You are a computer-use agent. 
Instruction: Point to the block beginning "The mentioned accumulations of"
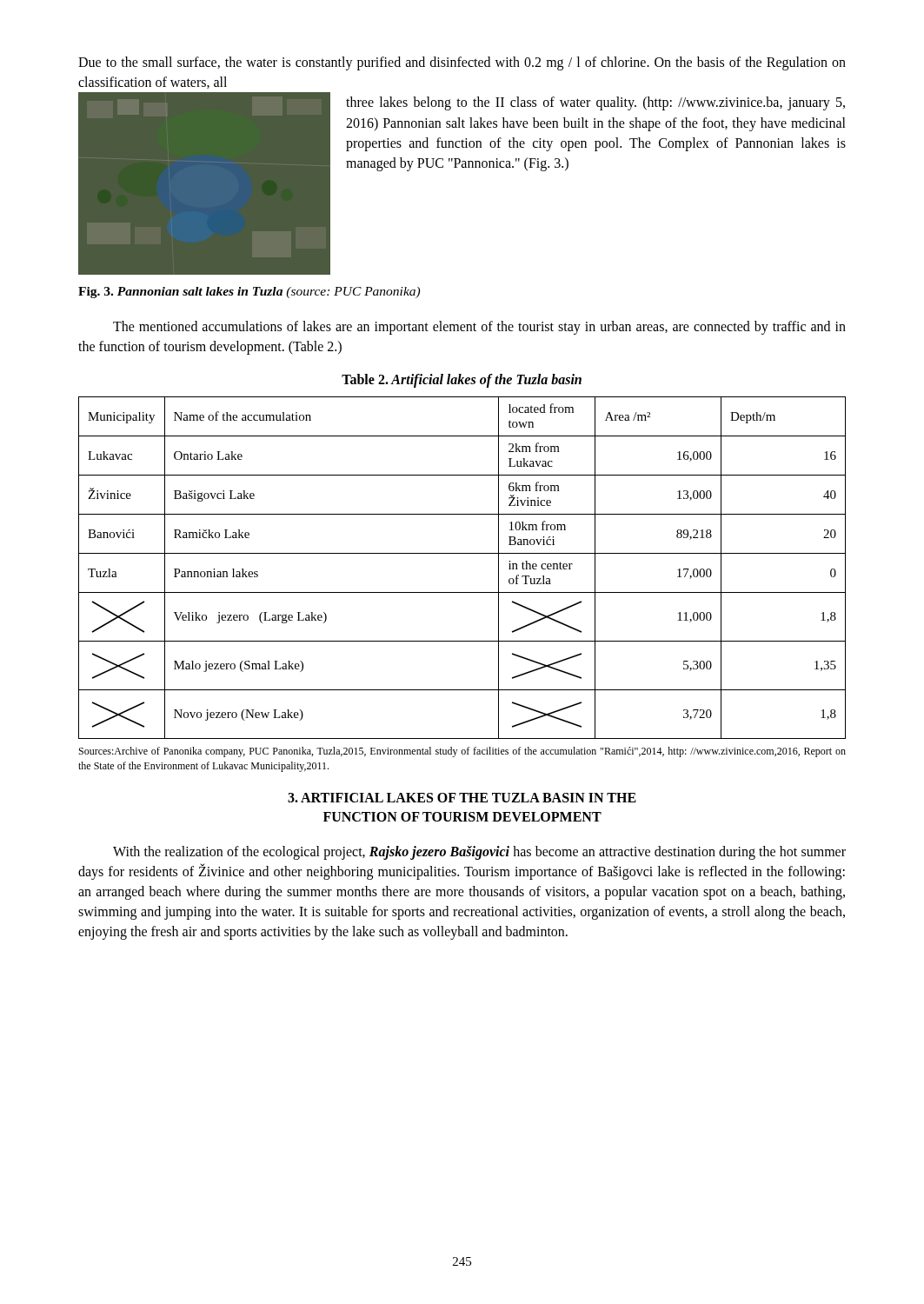pyautogui.click(x=462, y=337)
